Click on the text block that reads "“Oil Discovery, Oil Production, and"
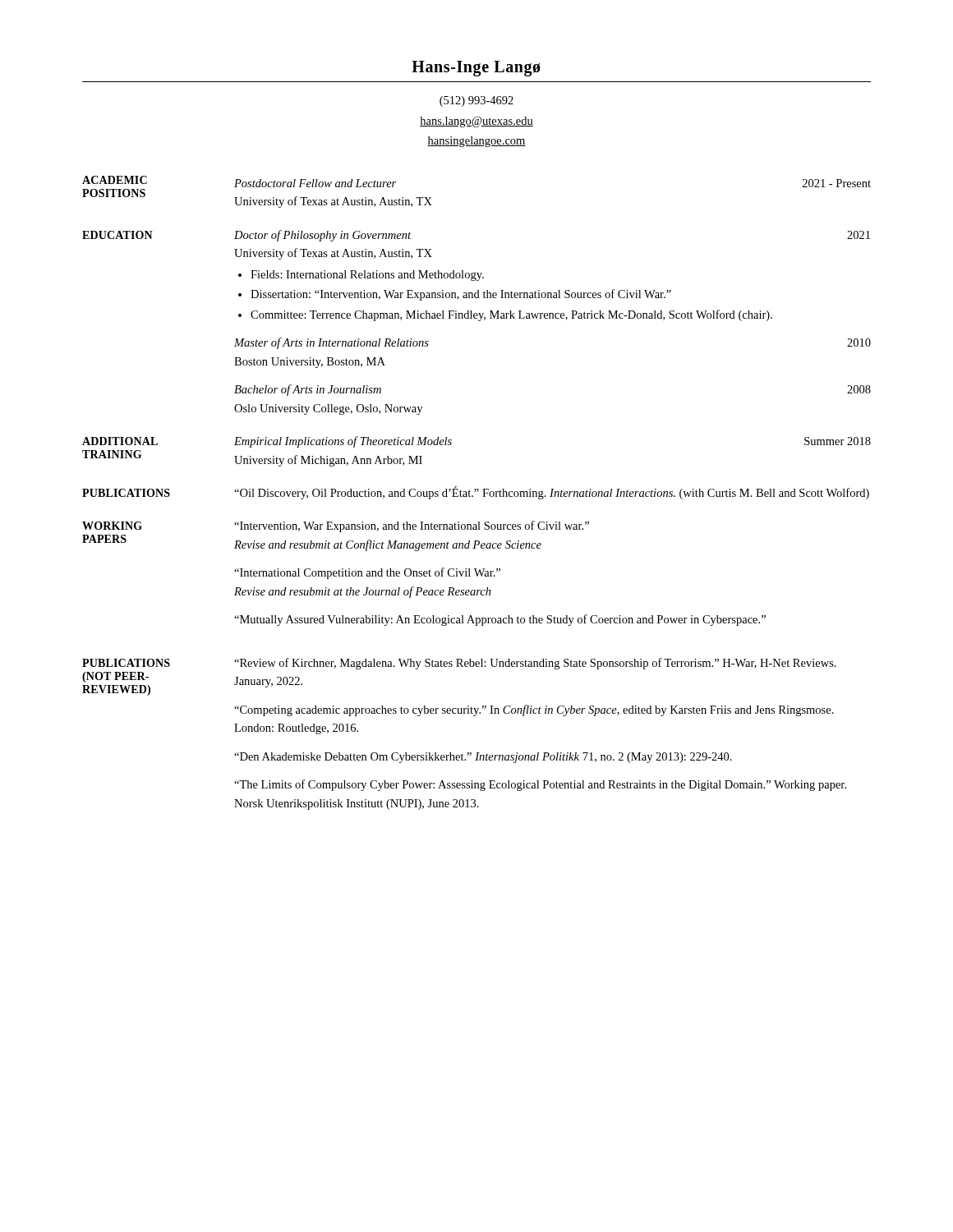The image size is (953, 1232). pyautogui.click(x=552, y=493)
